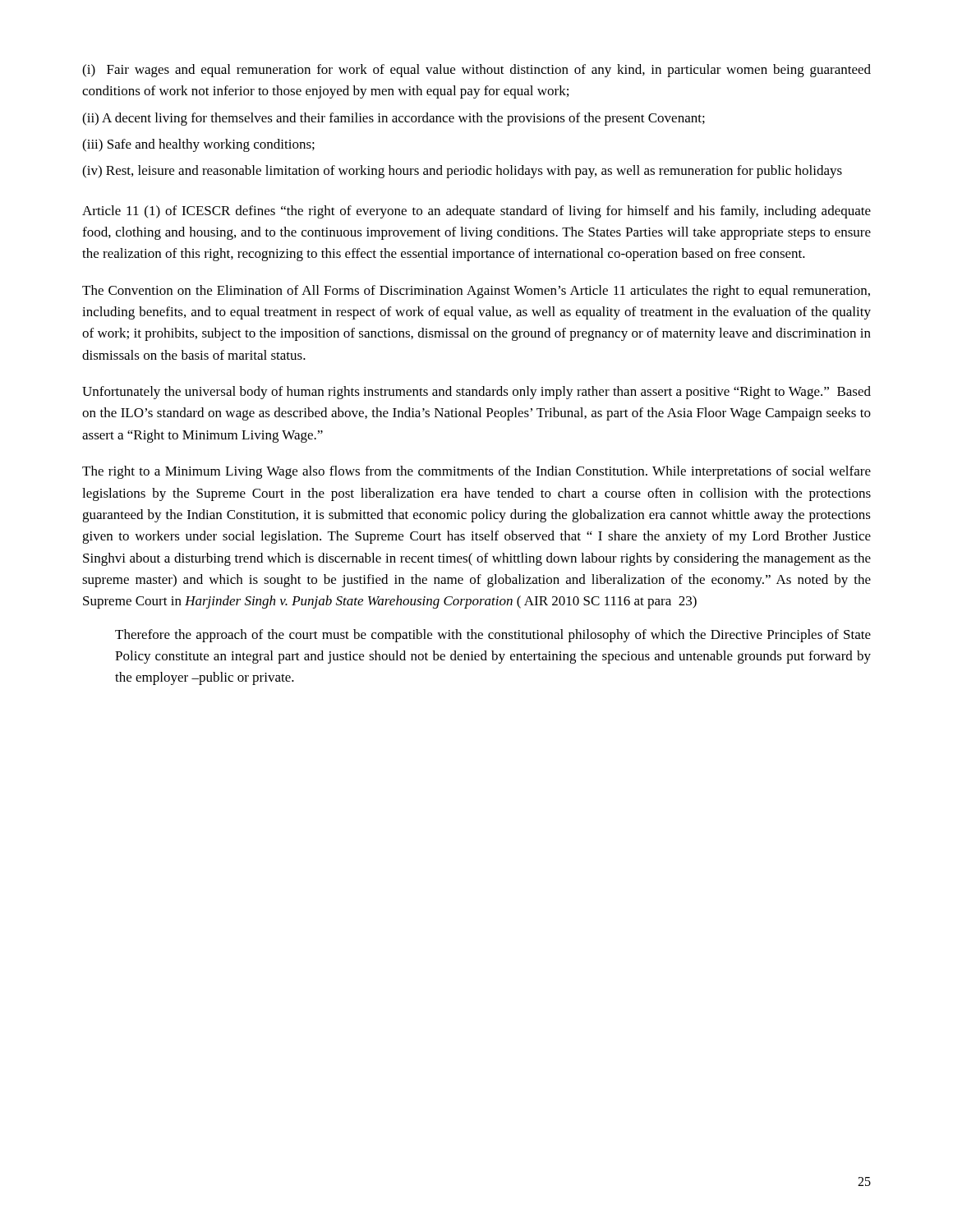Point to the block starting "(i) Fair wages and equal remuneration for"
This screenshot has height=1232, width=953.
coord(476,80)
